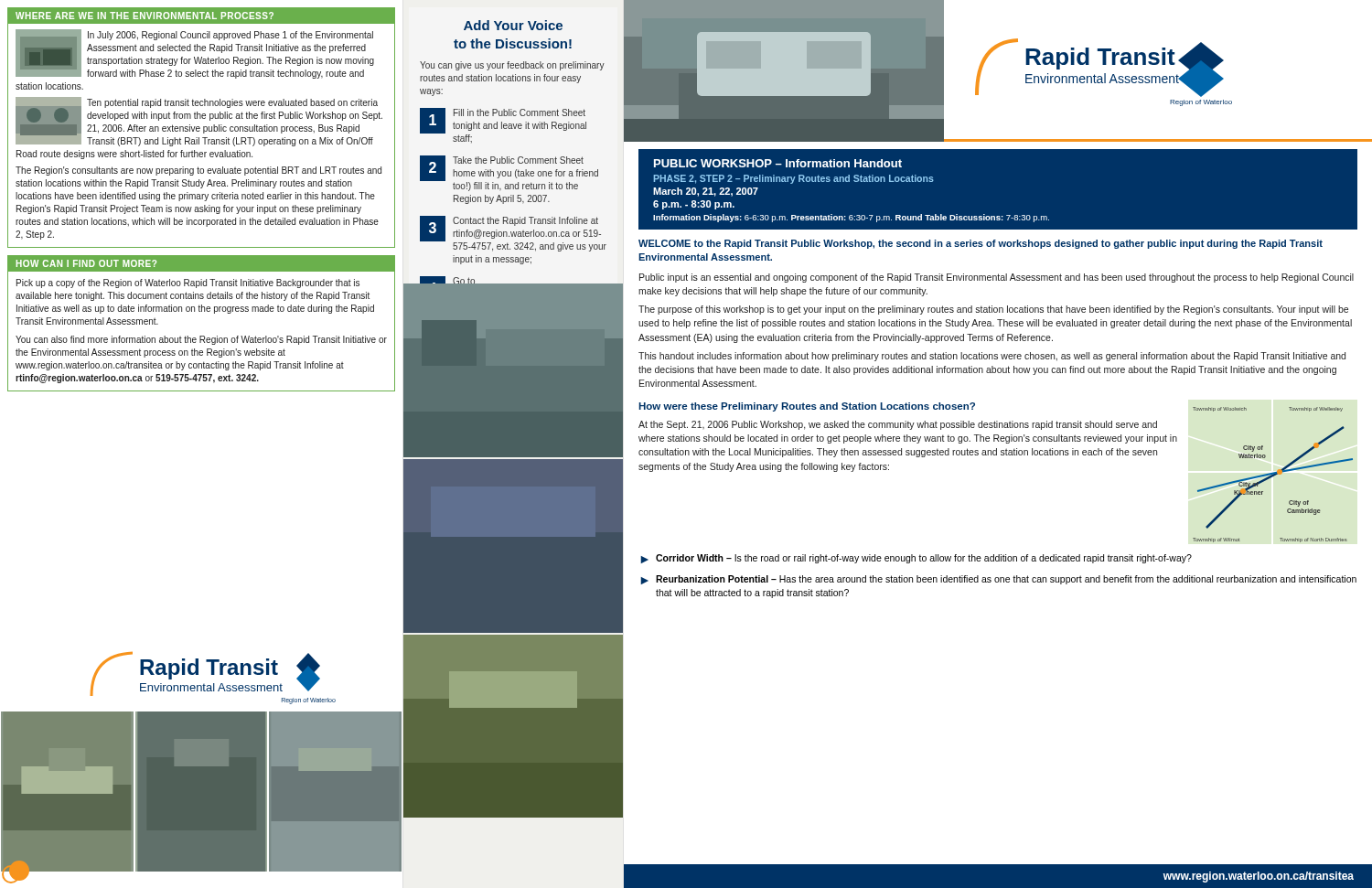Screen dimensions: 888x1372
Task: Select the text block with the text "How were these Preliminary"
Action: point(908,436)
